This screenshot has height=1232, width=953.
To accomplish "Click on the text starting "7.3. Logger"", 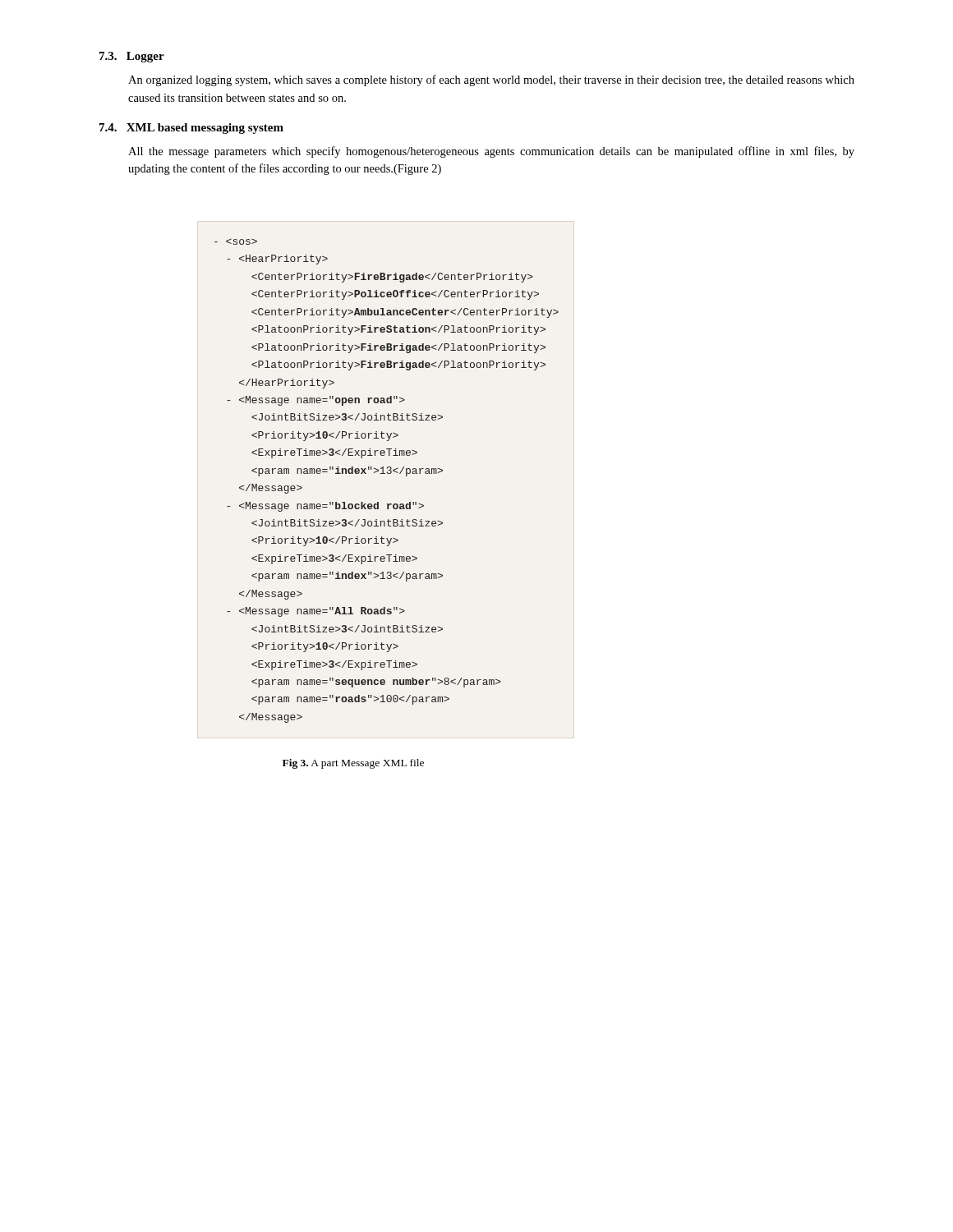I will 131,56.
